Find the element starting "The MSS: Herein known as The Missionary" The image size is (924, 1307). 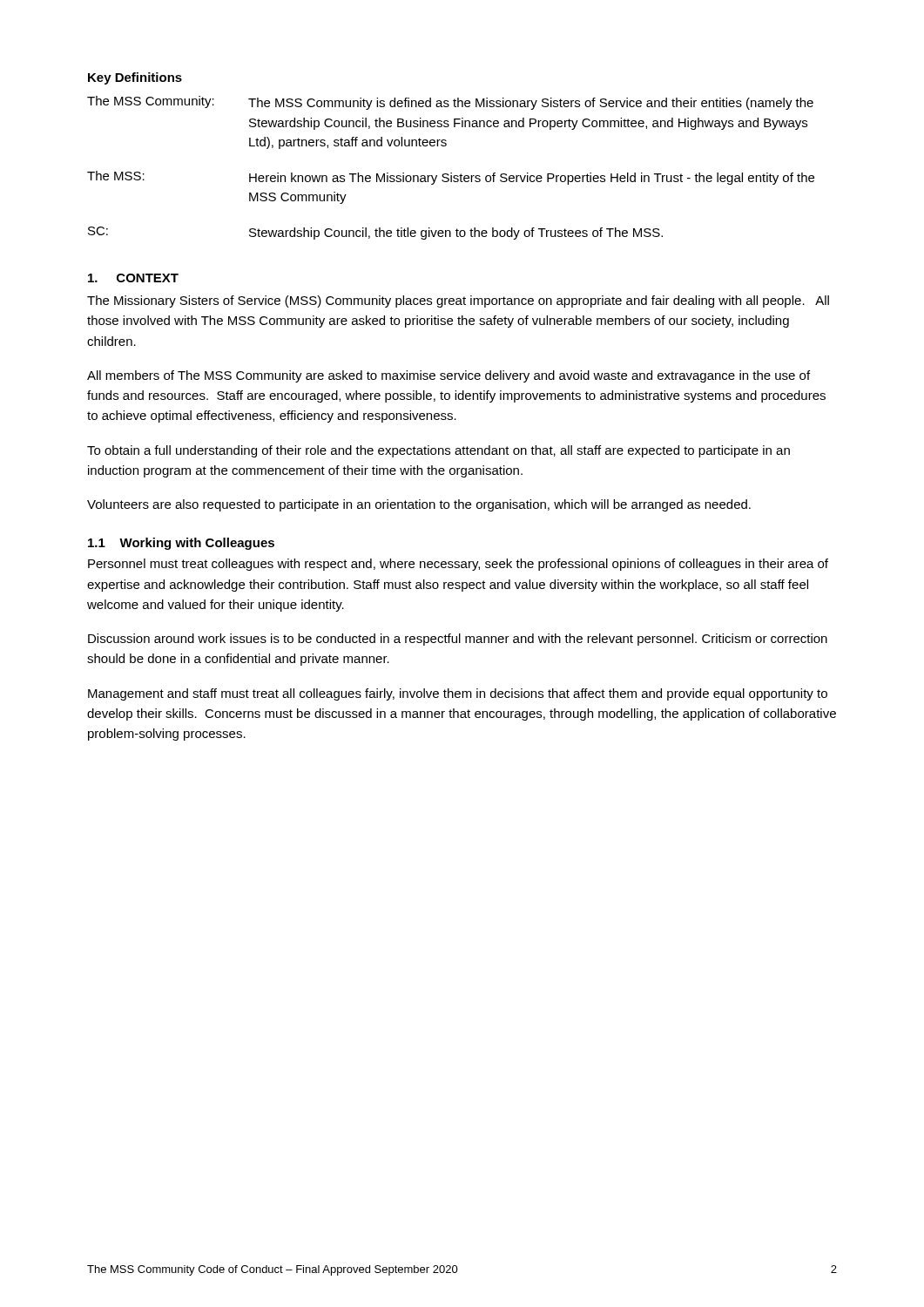pyautogui.click(x=462, y=187)
